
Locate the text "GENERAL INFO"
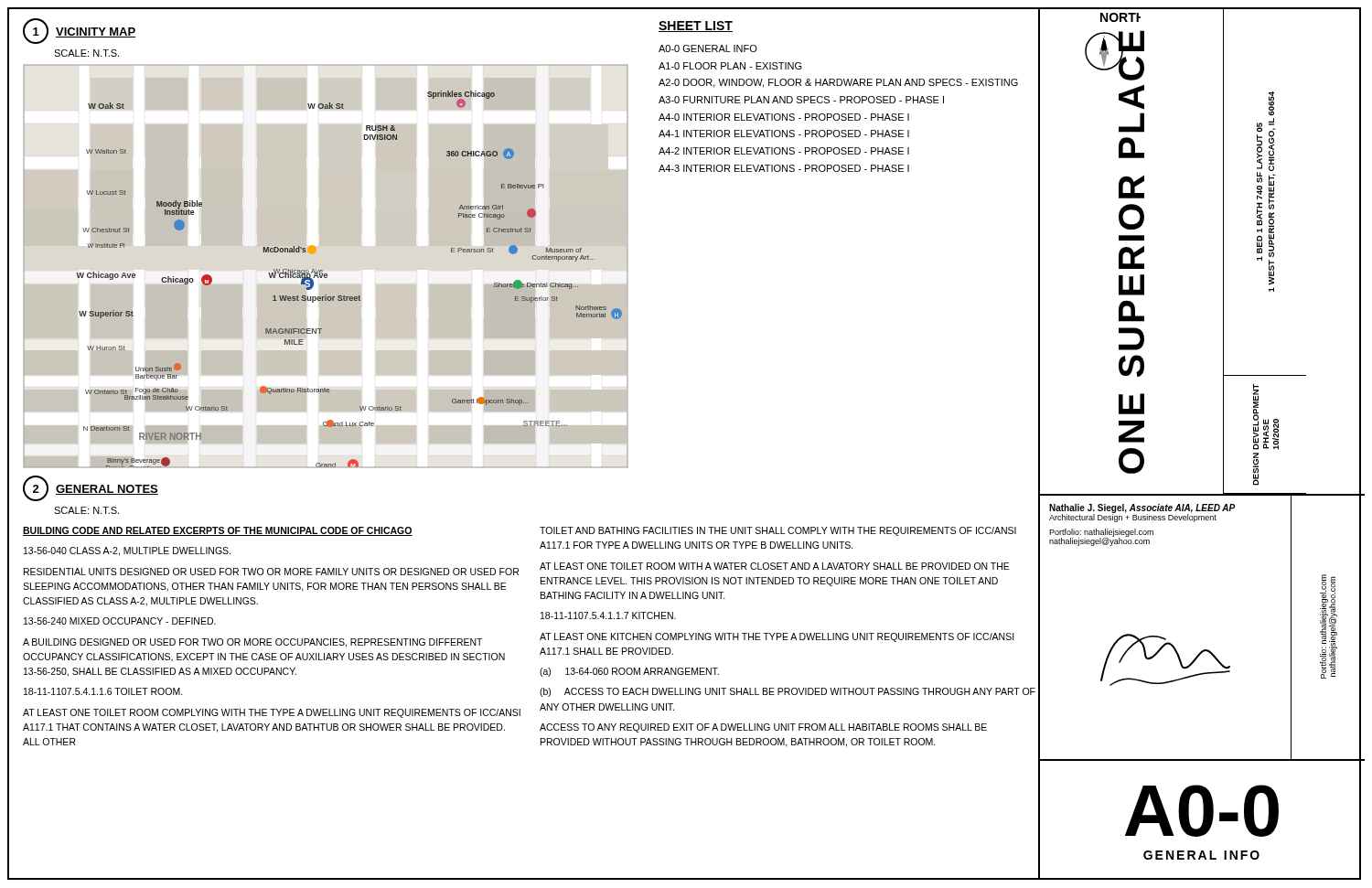tap(1202, 855)
